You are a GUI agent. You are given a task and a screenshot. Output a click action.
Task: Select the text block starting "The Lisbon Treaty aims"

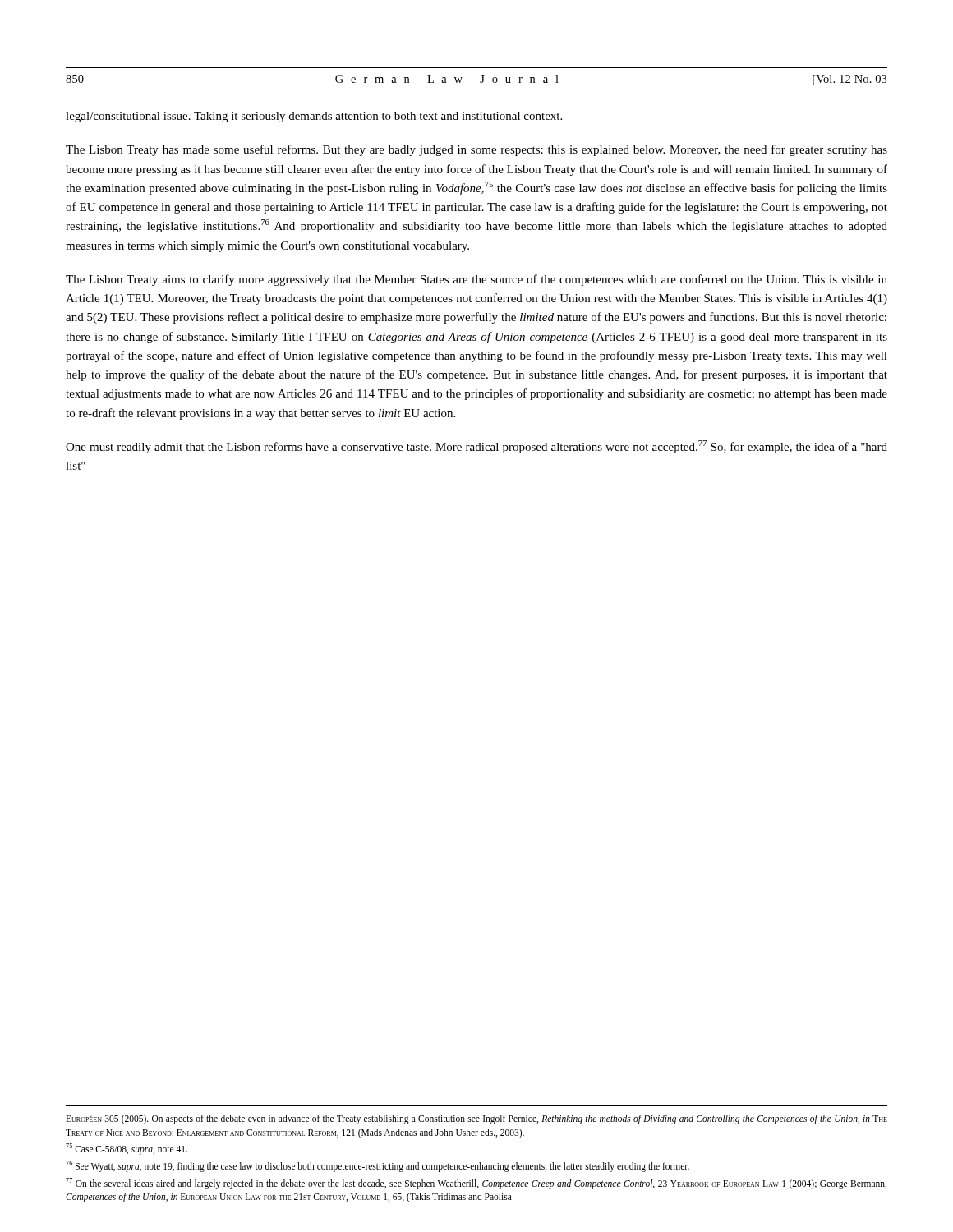coord(476,346)
